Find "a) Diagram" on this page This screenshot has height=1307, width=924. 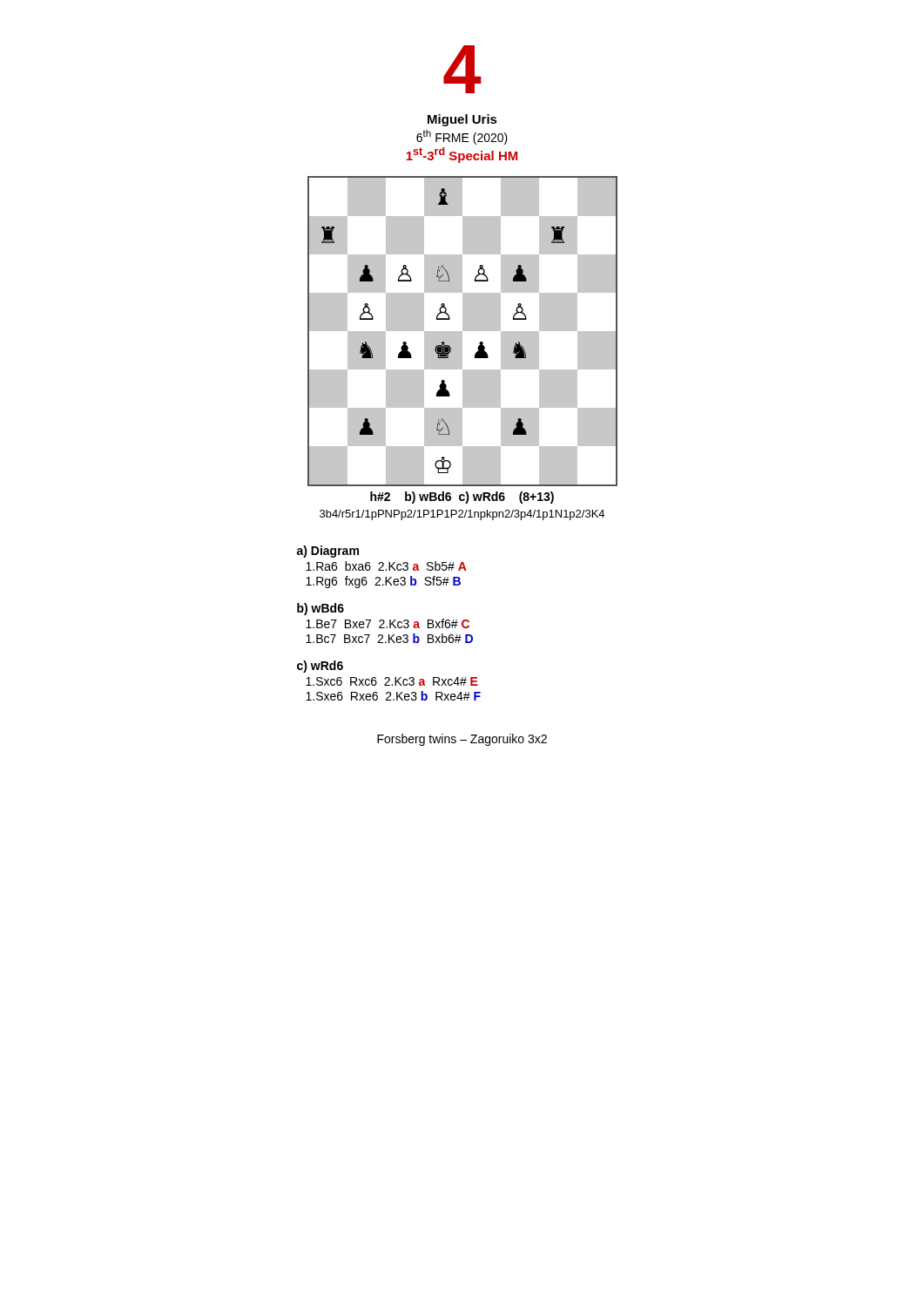(x=328, y=550)
